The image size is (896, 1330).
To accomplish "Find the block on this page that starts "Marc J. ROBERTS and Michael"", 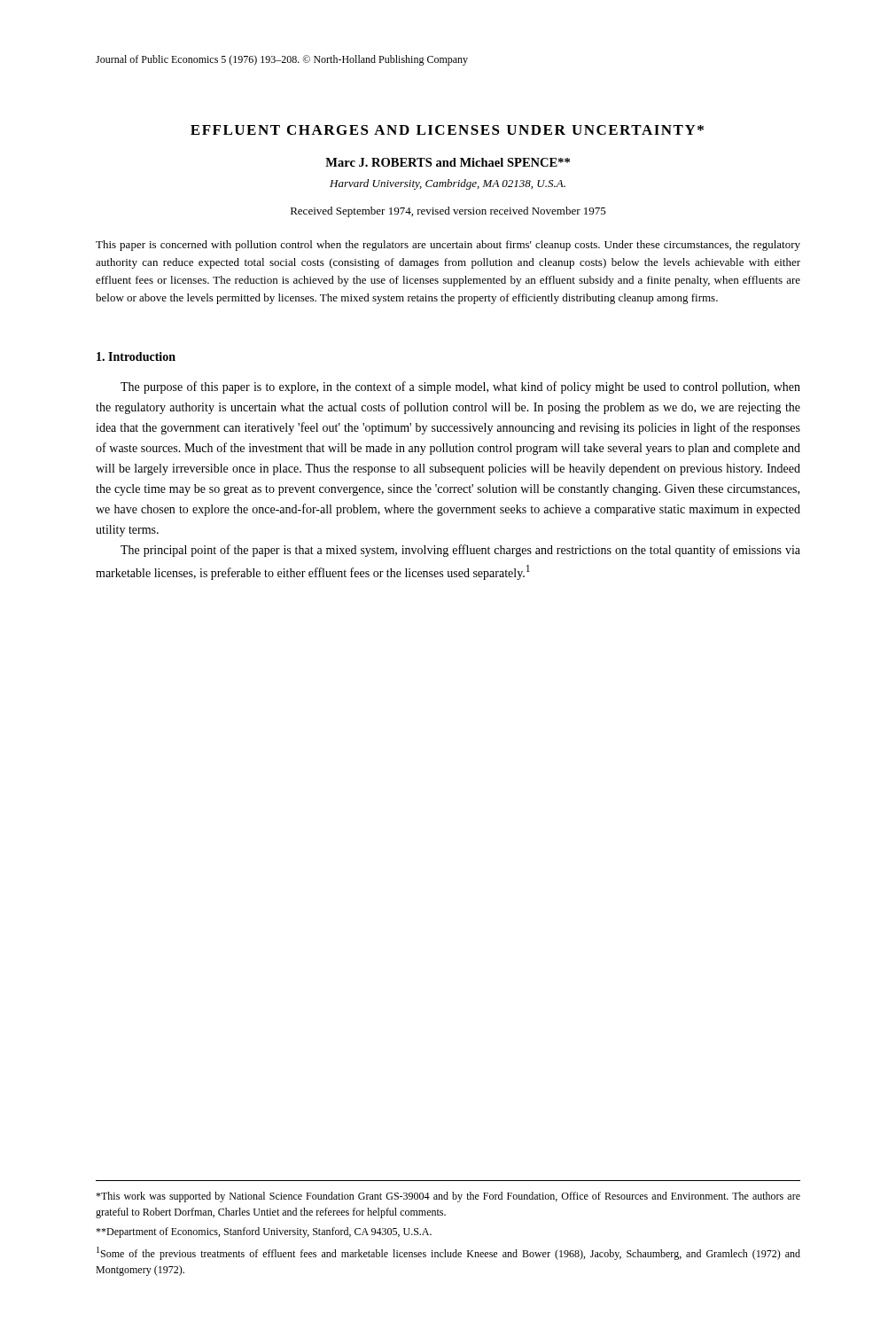I will click(448, 162).
